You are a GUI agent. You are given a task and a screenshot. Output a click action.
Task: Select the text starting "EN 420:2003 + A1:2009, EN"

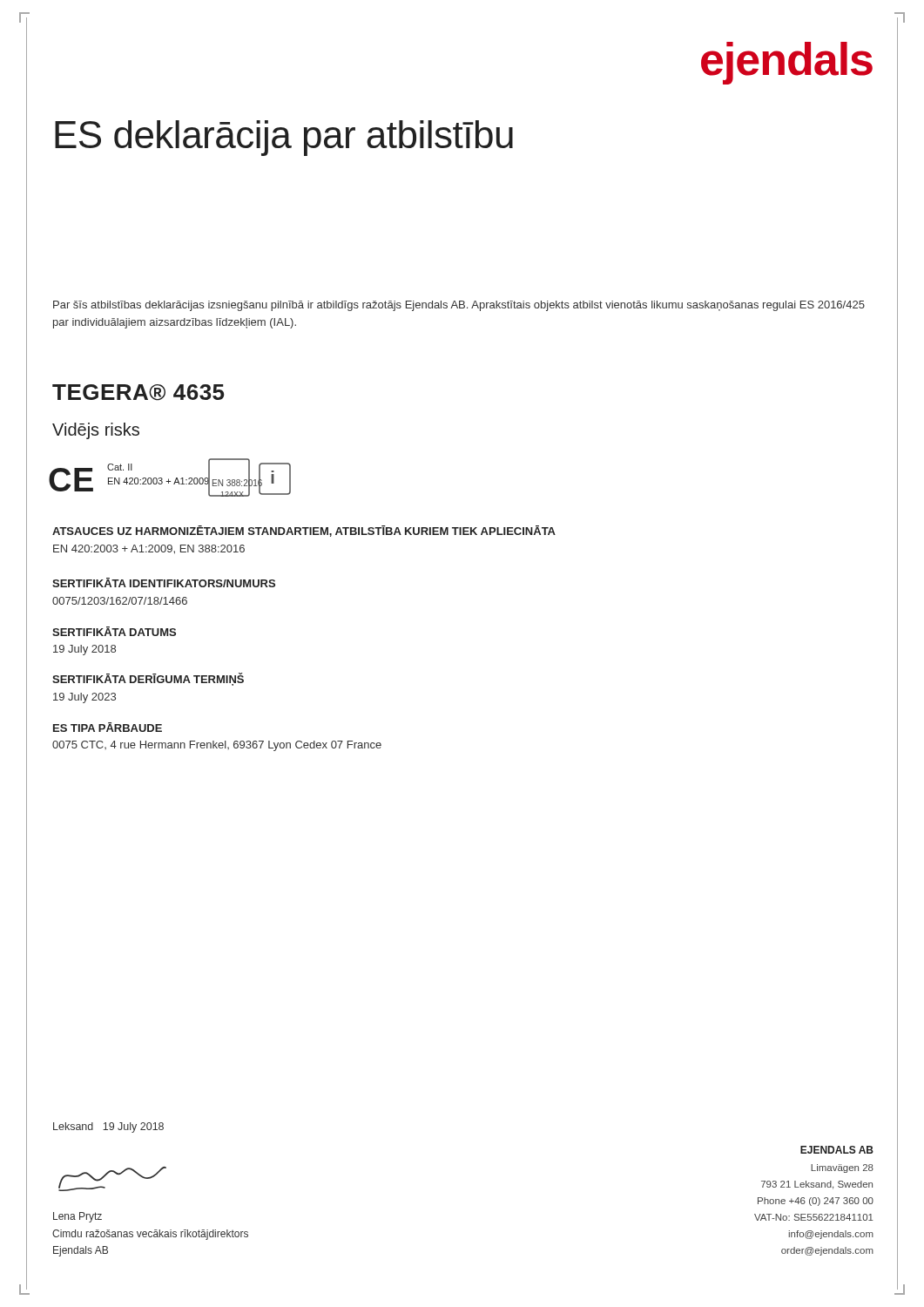[x=149, y=549]
